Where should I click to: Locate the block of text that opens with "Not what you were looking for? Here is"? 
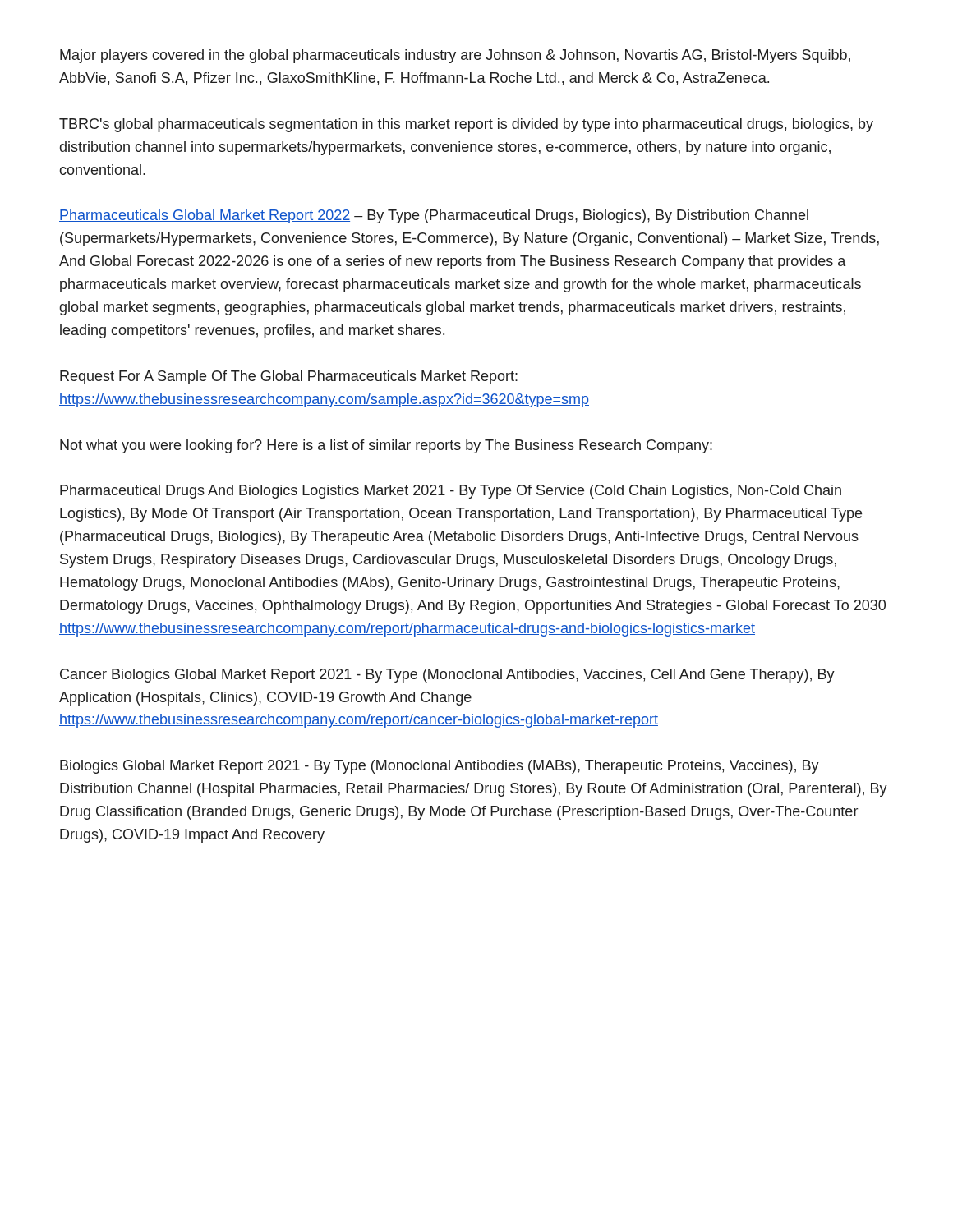click(x=386, y=445)
